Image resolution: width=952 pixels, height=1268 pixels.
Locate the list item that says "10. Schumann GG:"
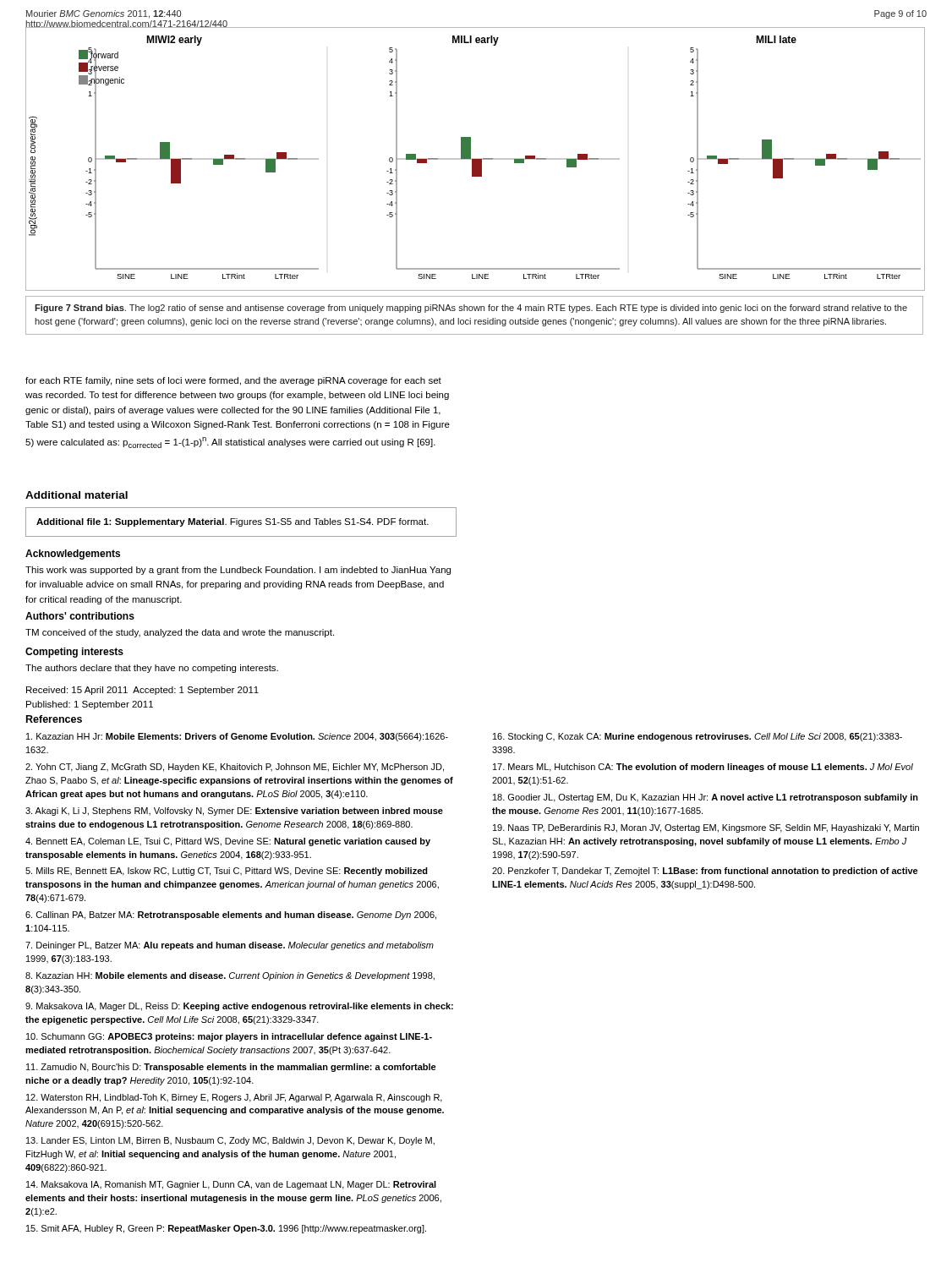click(229, 1043)
